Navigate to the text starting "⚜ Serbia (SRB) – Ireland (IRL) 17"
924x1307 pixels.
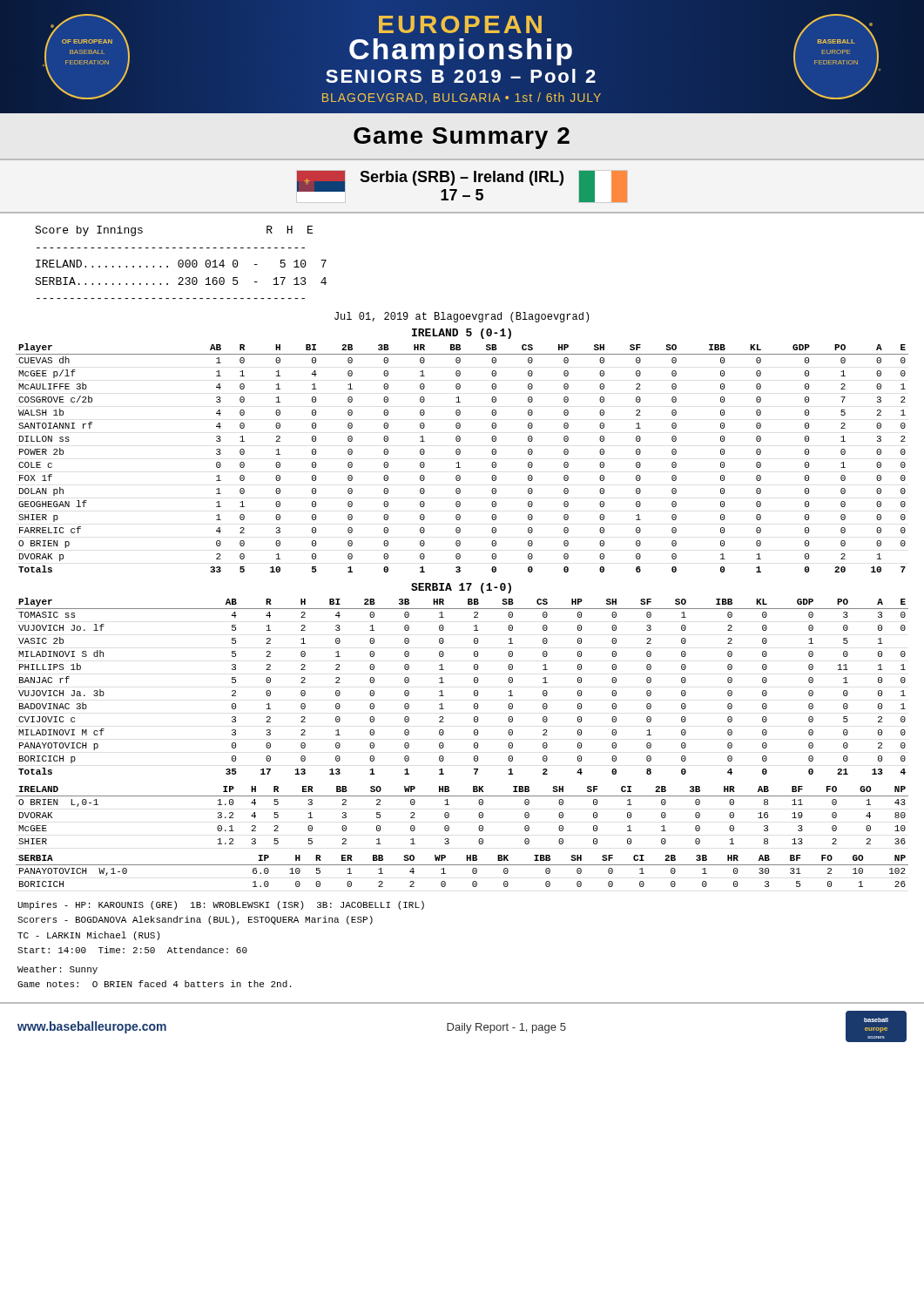tap(462, 187)
